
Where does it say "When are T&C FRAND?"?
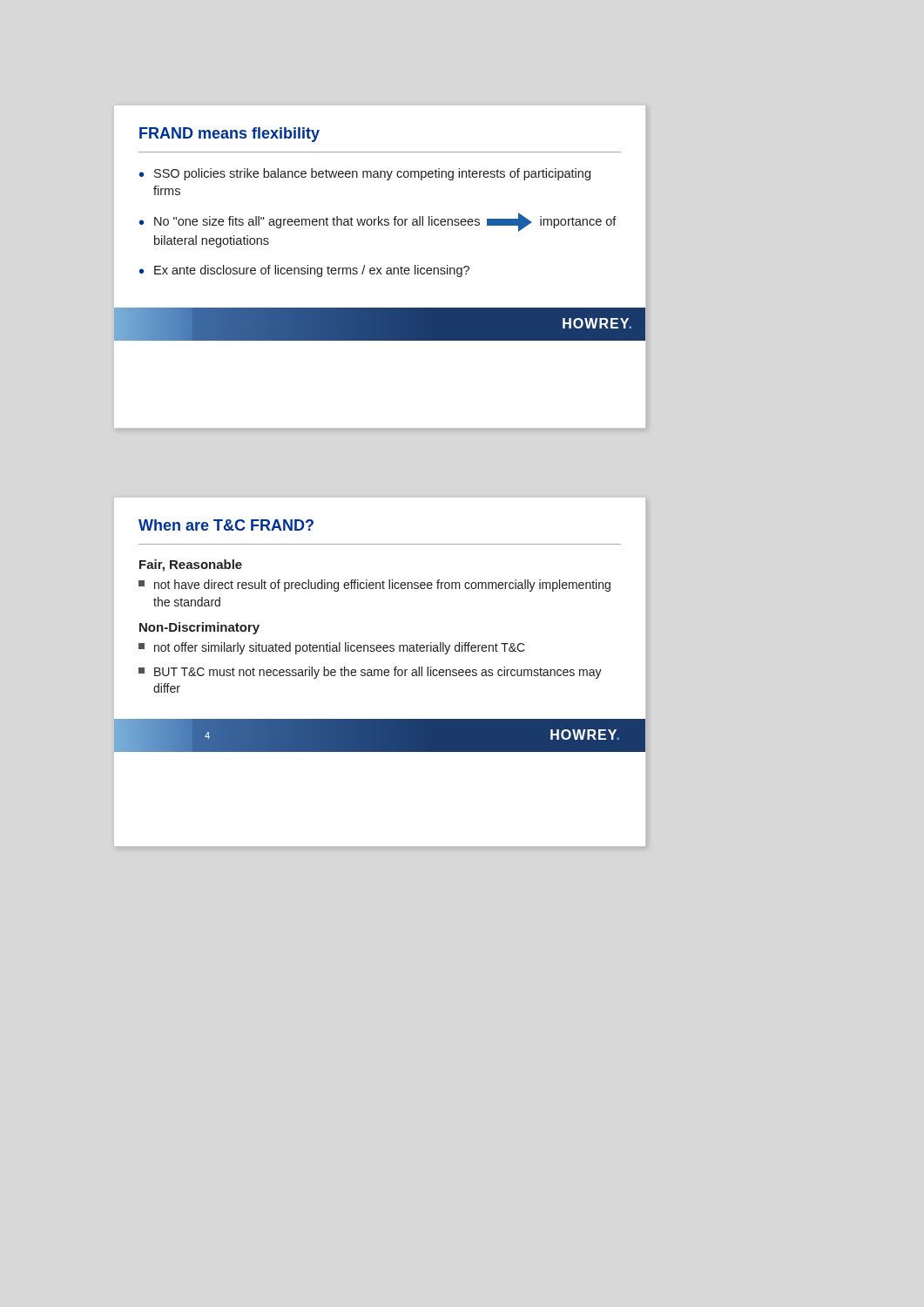tap(226, 525)
